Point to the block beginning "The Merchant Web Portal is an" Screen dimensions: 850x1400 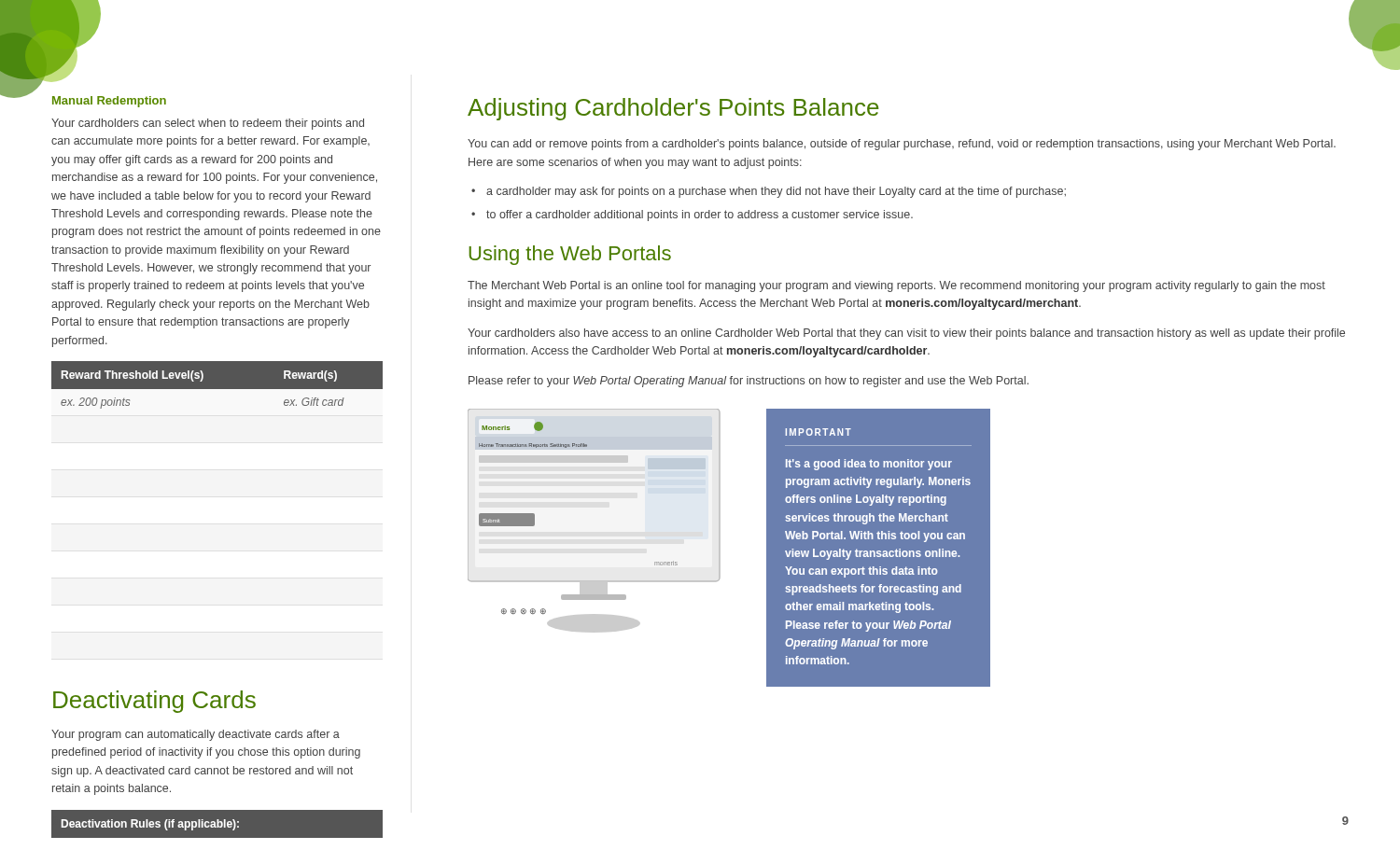pyautogui.click(x=896, y=295)
